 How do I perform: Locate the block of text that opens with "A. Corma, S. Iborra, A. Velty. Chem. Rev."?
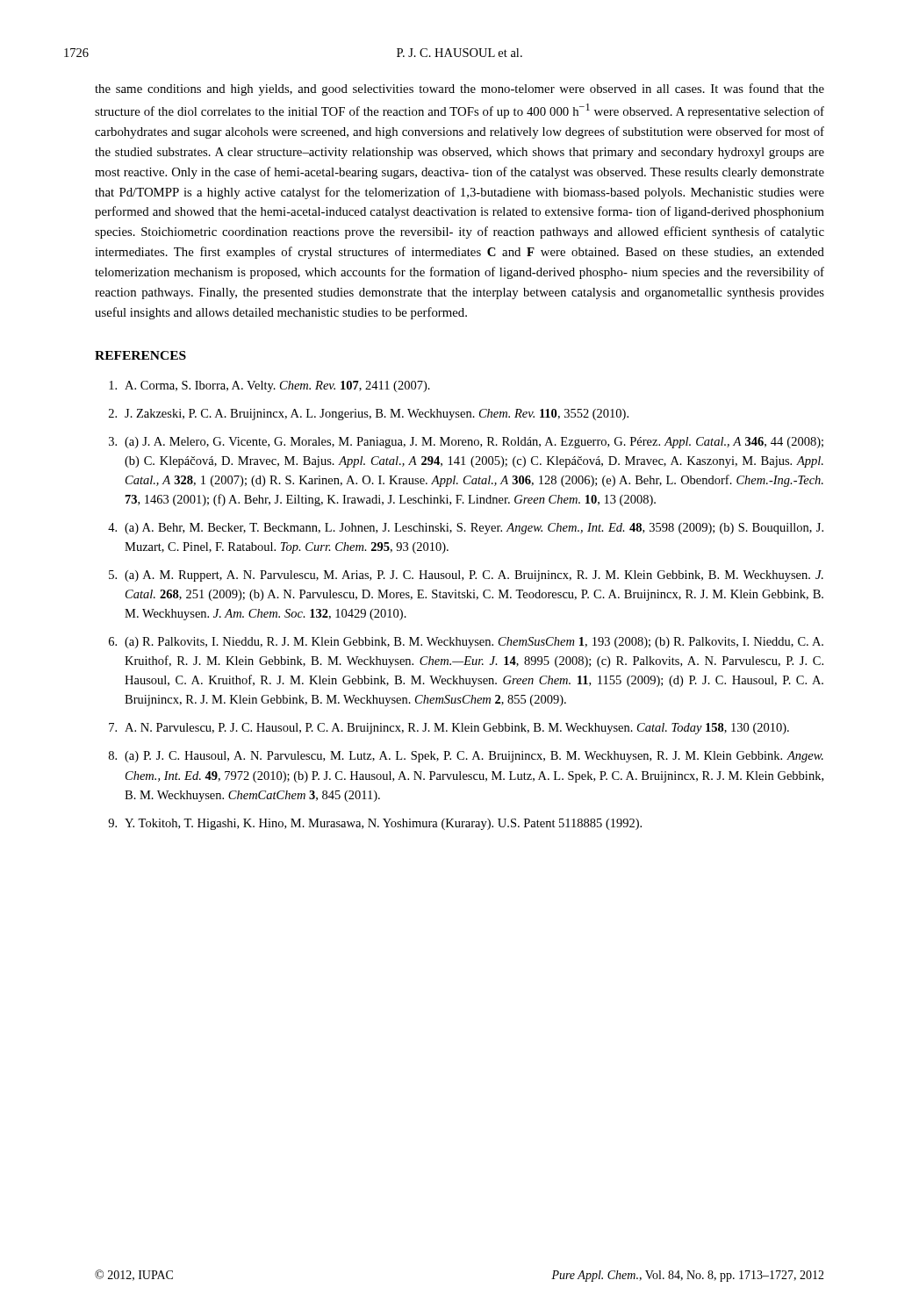[x=269, y=386]
